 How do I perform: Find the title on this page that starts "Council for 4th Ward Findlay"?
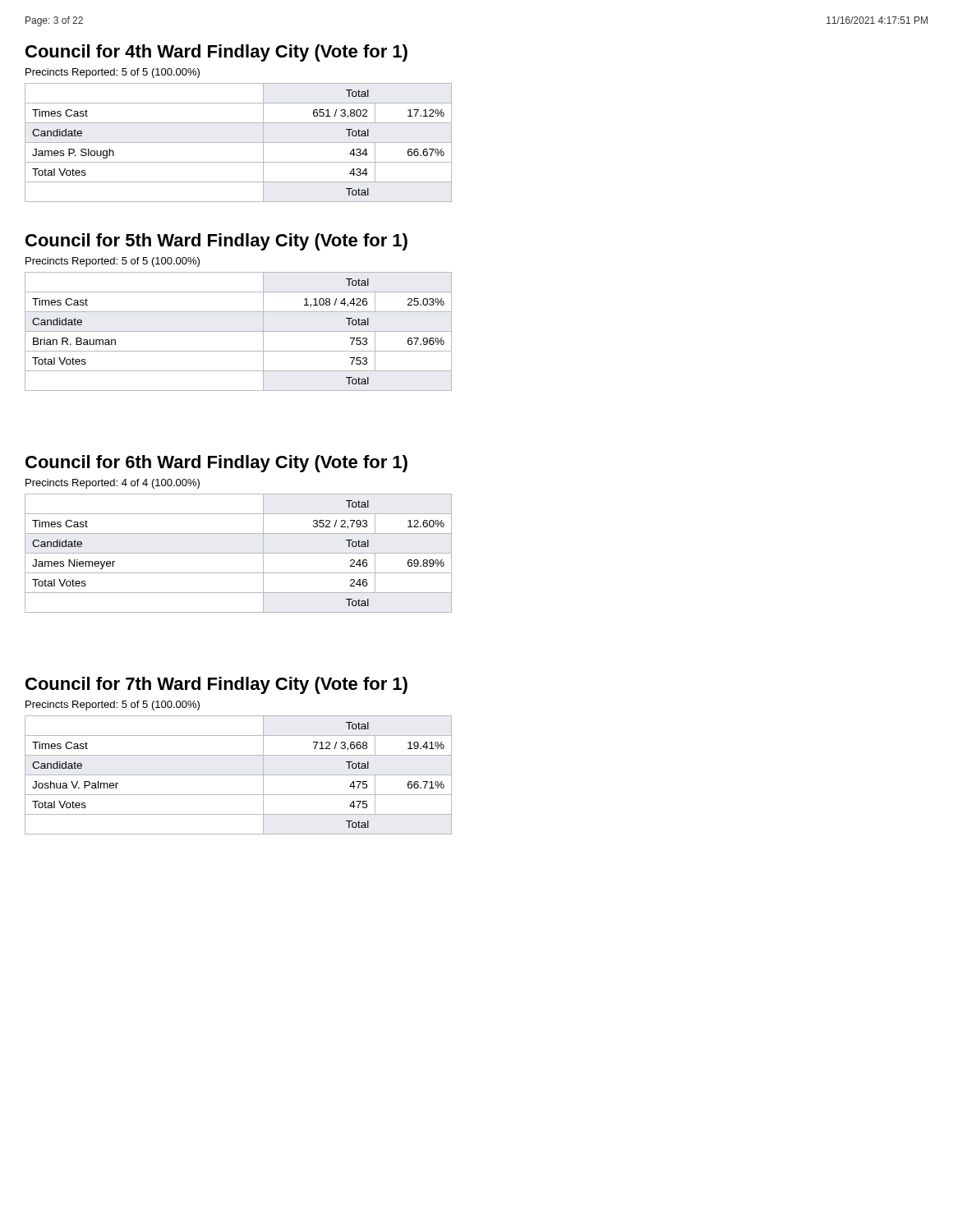click(216, 51)
